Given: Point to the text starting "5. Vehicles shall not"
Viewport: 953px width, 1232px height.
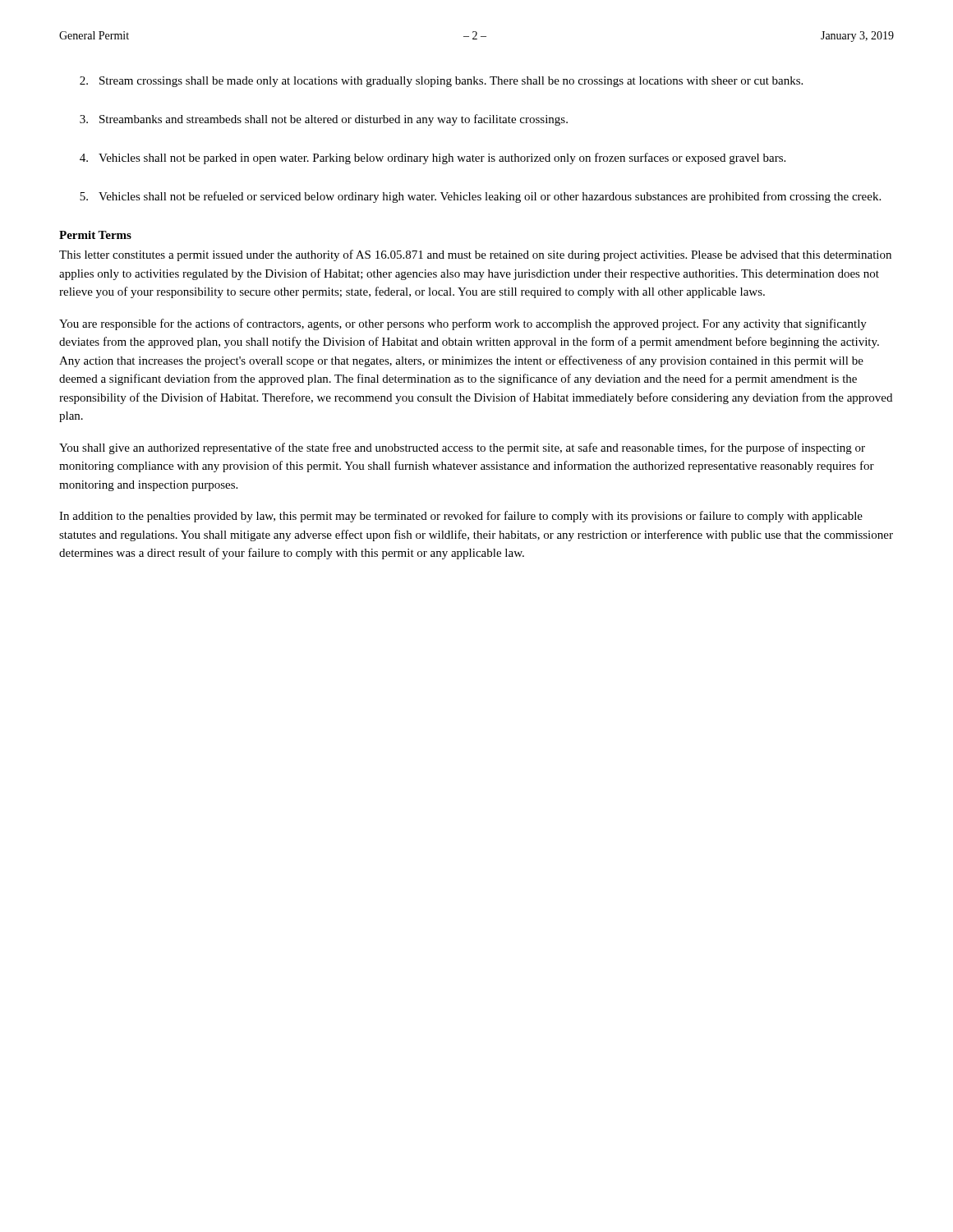Looking at the screenshot, I should (476, 197).
